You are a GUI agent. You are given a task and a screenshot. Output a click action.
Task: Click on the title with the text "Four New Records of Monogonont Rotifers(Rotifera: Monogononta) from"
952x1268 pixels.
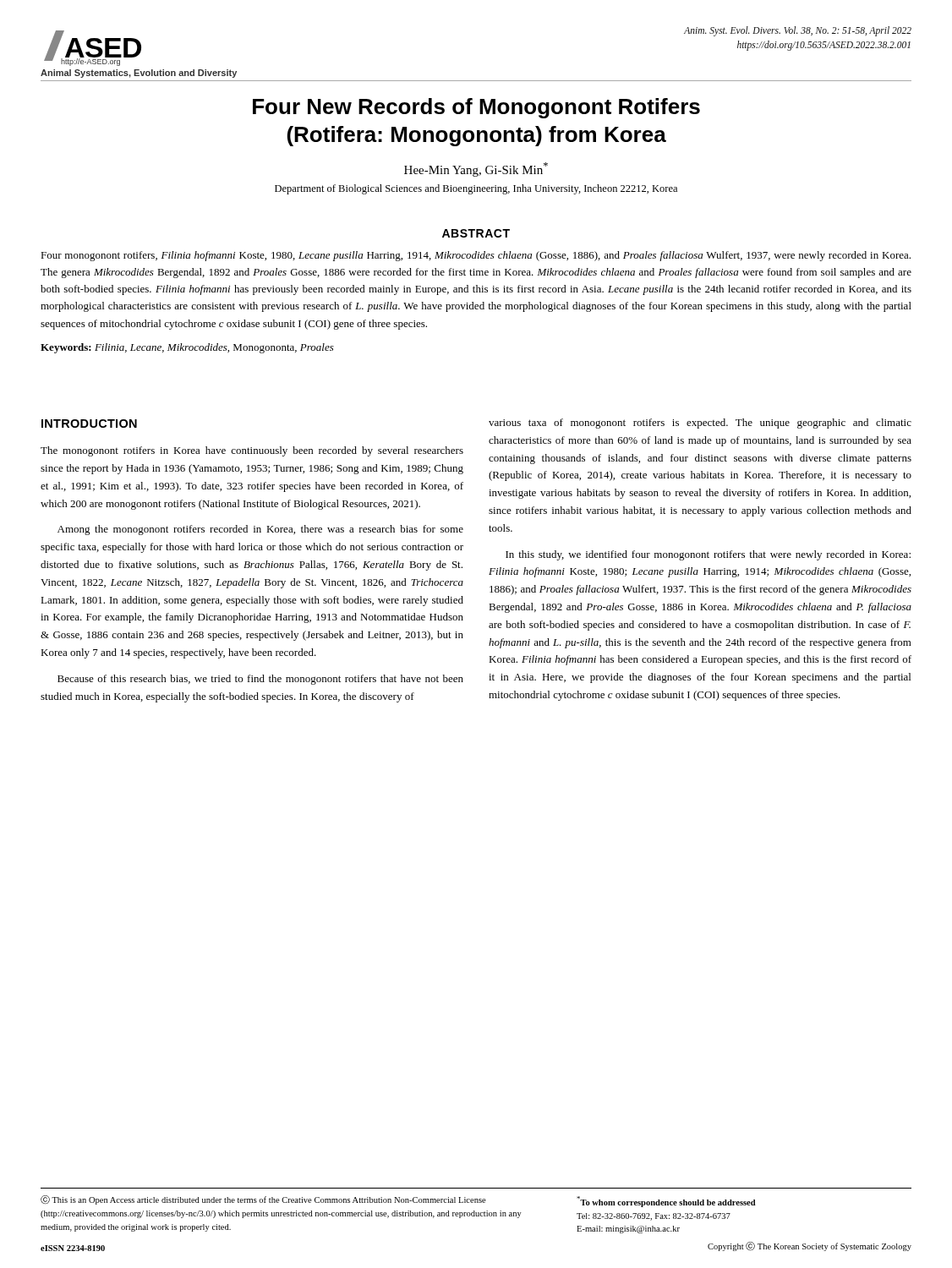pos(476,120)
